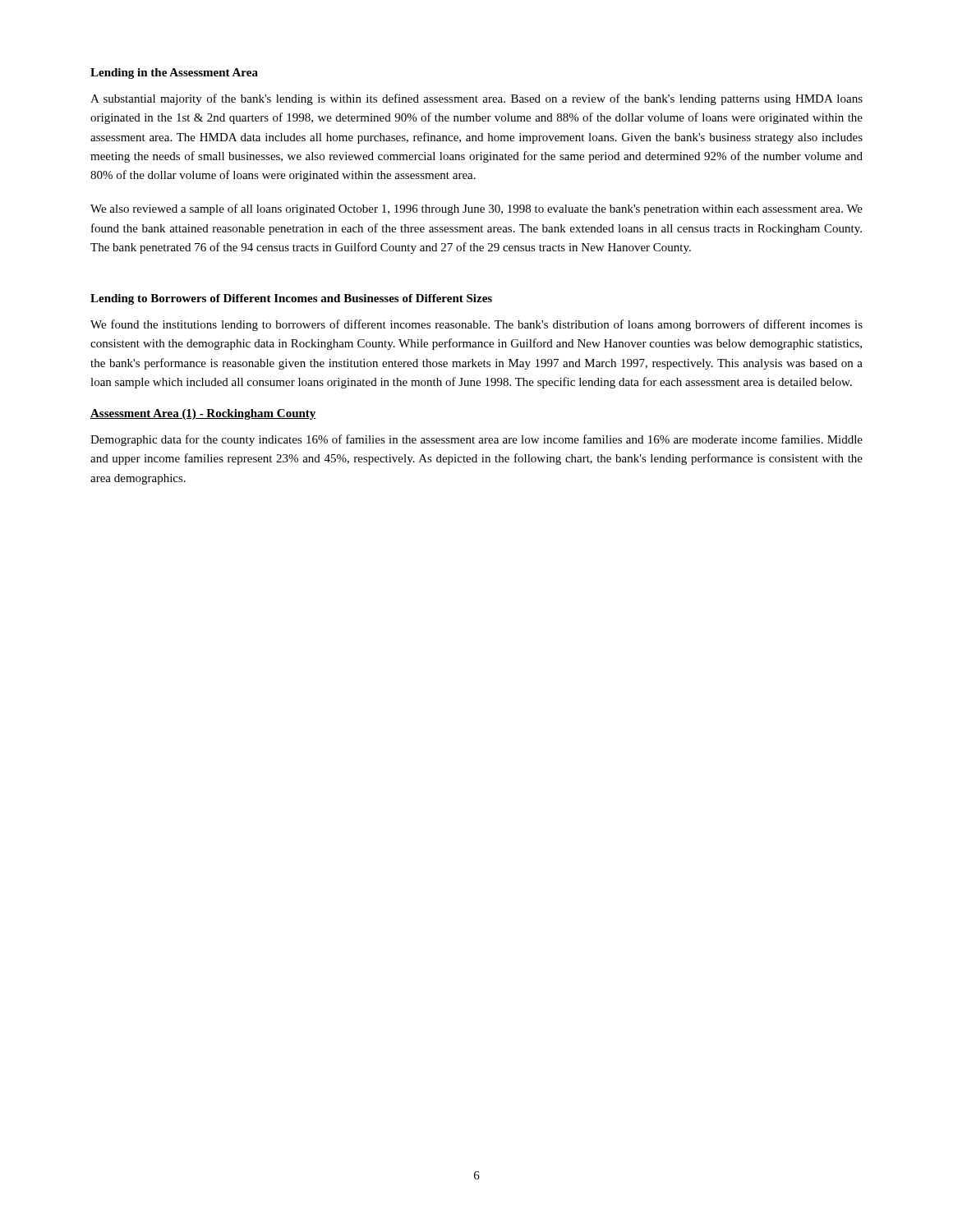Point to the section header beginning "Assessment Area (1) -"

tap(203, 413)
